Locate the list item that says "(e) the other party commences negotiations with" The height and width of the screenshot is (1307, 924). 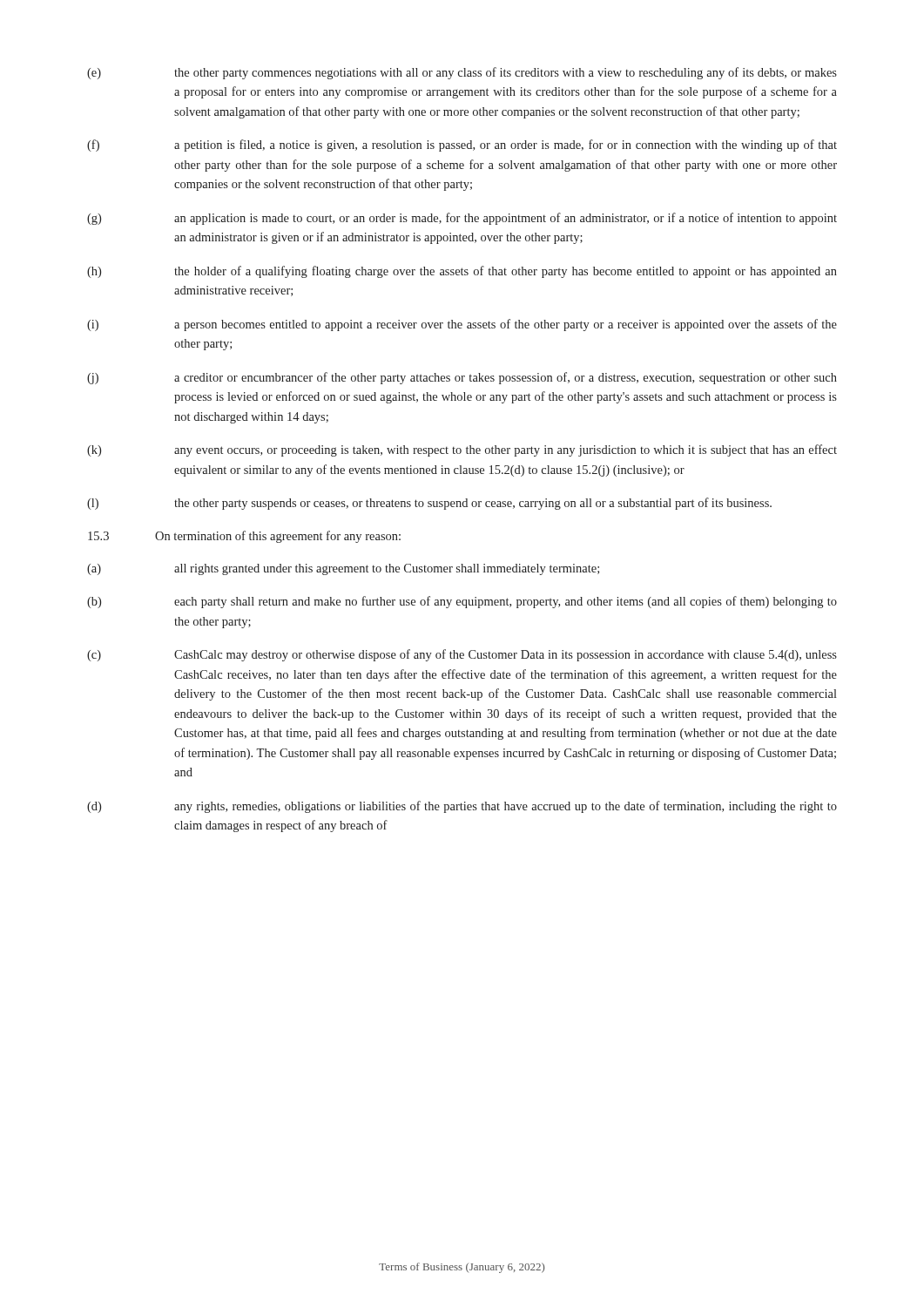pyautogui.click(x=462, y=92)
